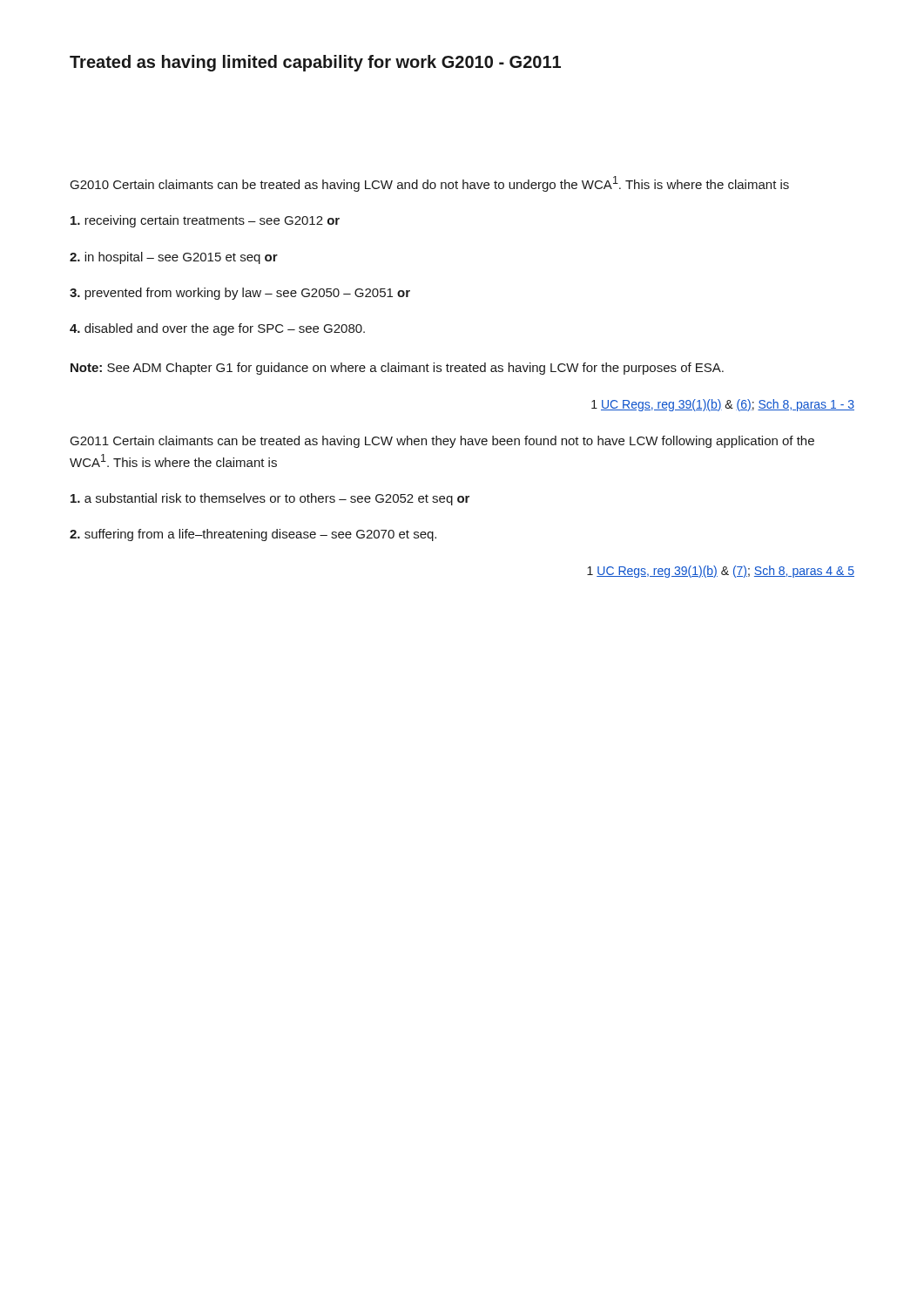
Task: Click on the list item with the text "3. prevented from working"
Action: coord(240,292)
